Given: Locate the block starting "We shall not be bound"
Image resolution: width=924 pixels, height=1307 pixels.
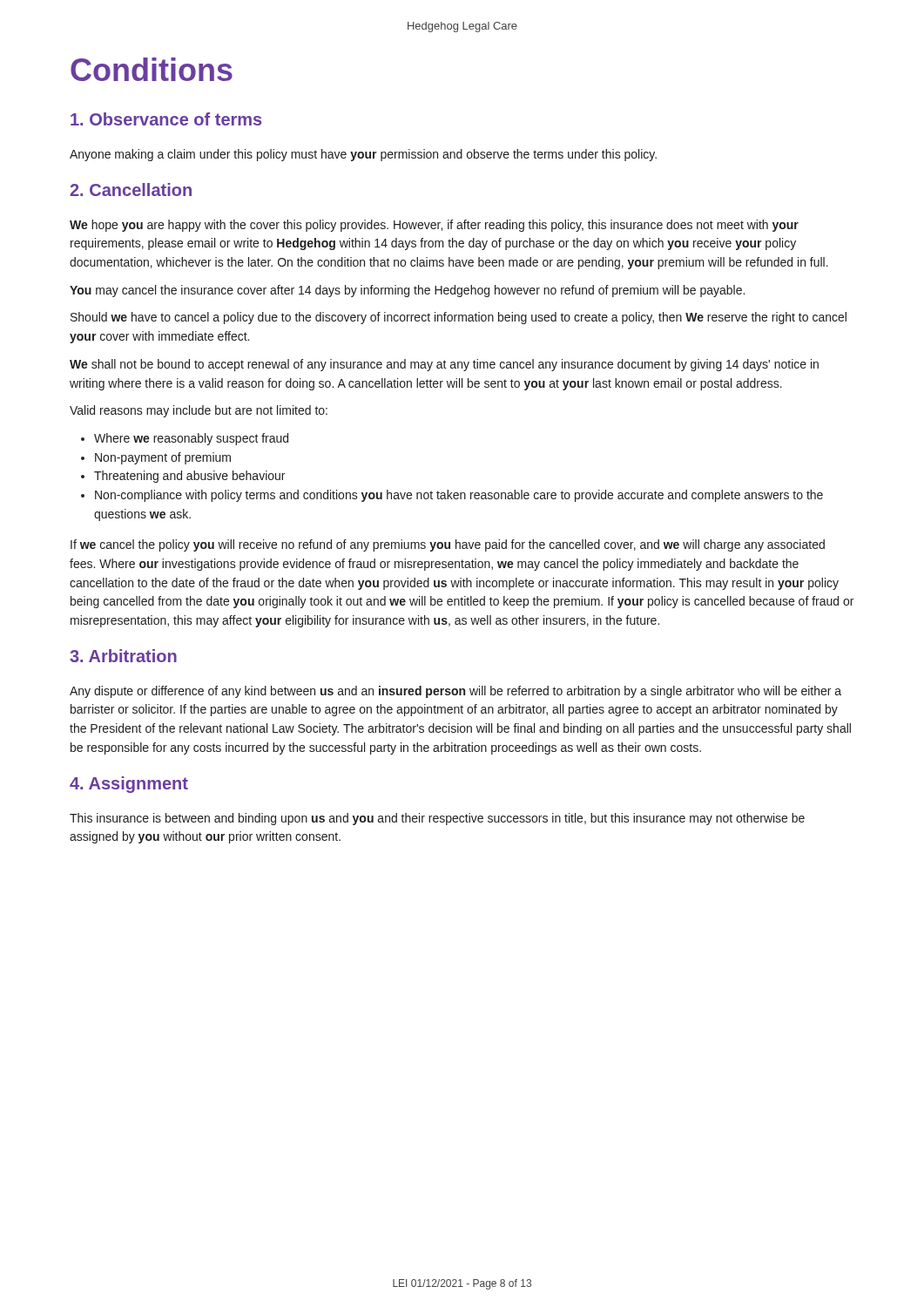Looking at the screenshot, I should 444,373.
